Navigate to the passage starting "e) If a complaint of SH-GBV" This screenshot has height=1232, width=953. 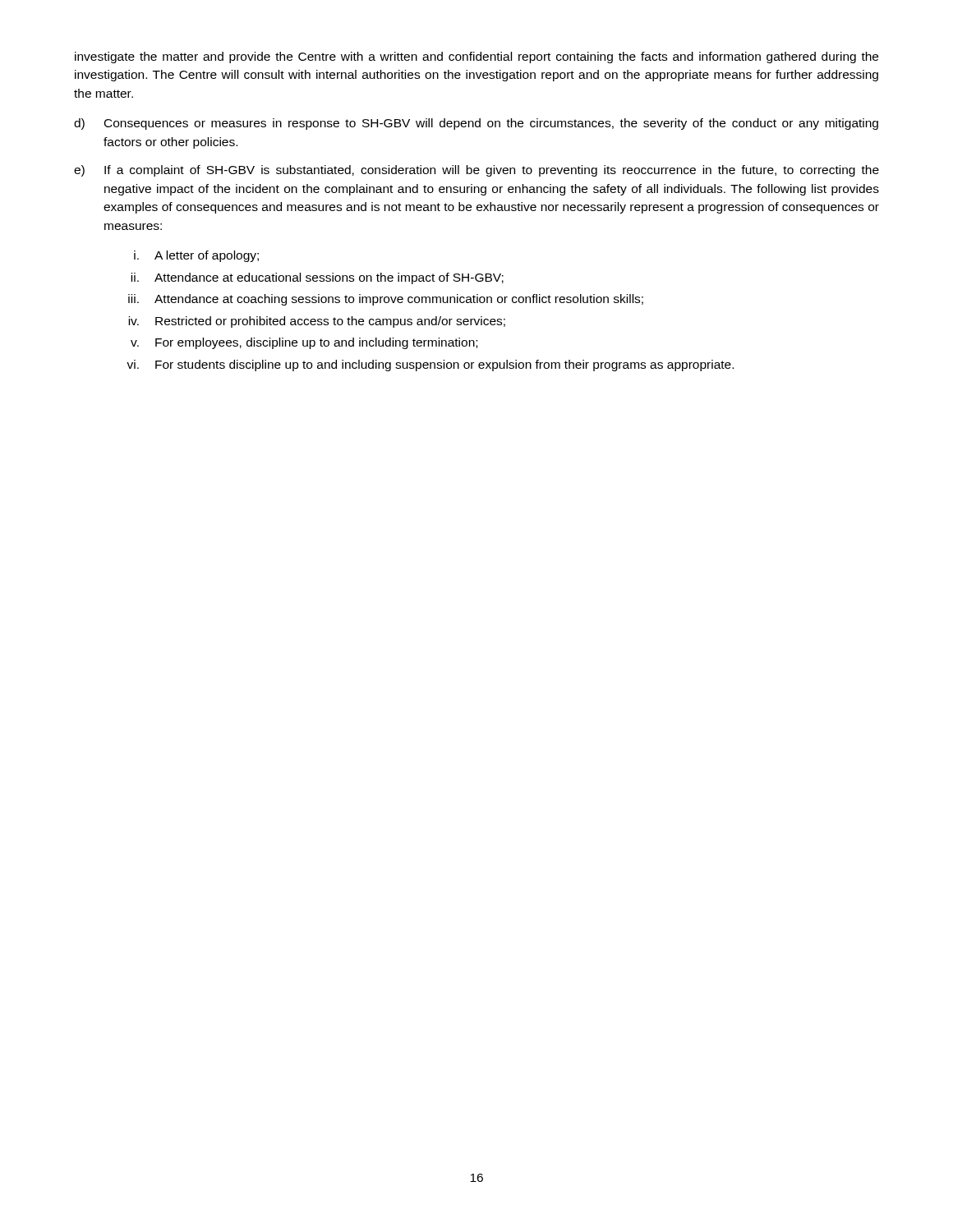click(x=476, y=198)
